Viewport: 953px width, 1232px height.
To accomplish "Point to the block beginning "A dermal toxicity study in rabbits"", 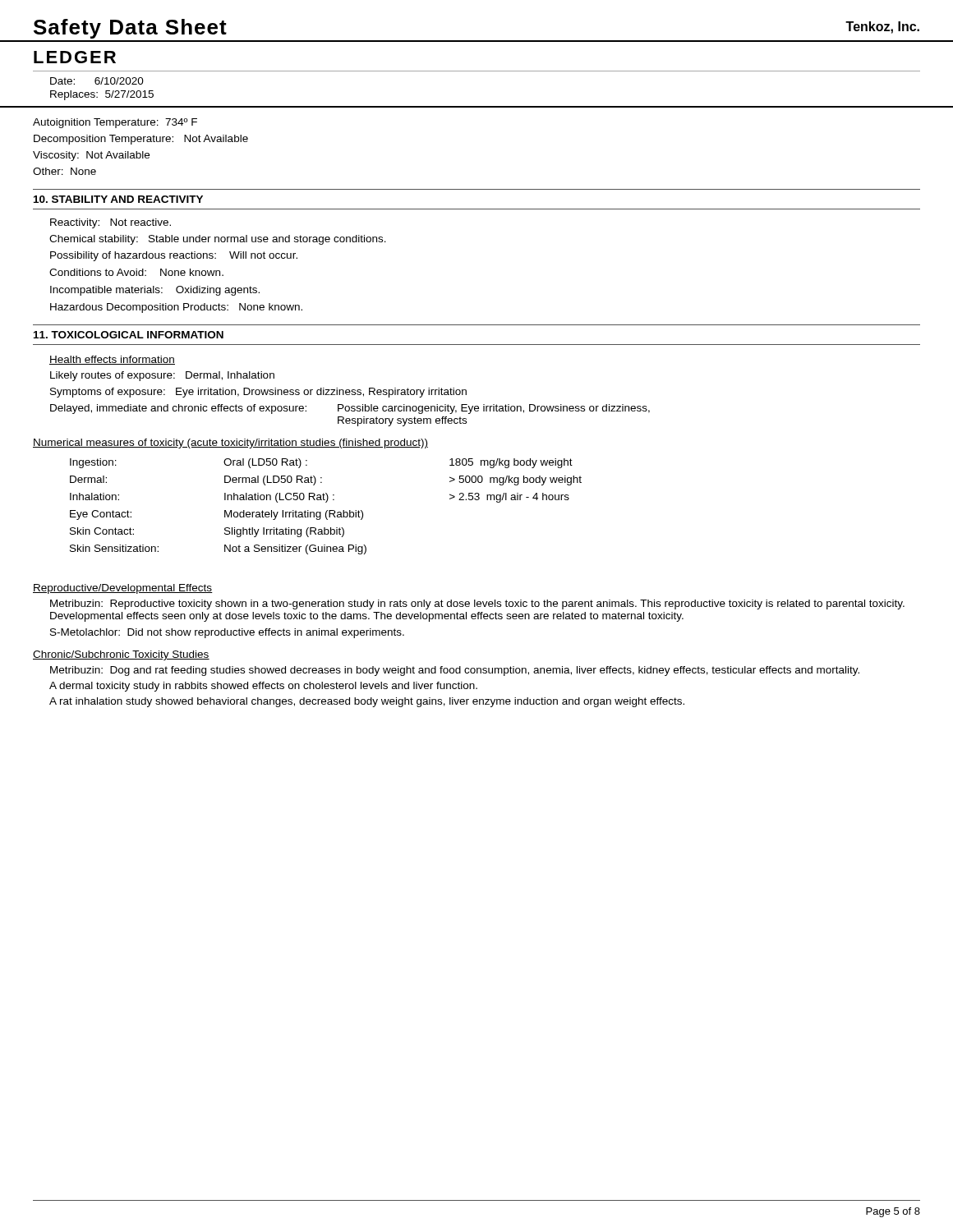I will (264, 685).
